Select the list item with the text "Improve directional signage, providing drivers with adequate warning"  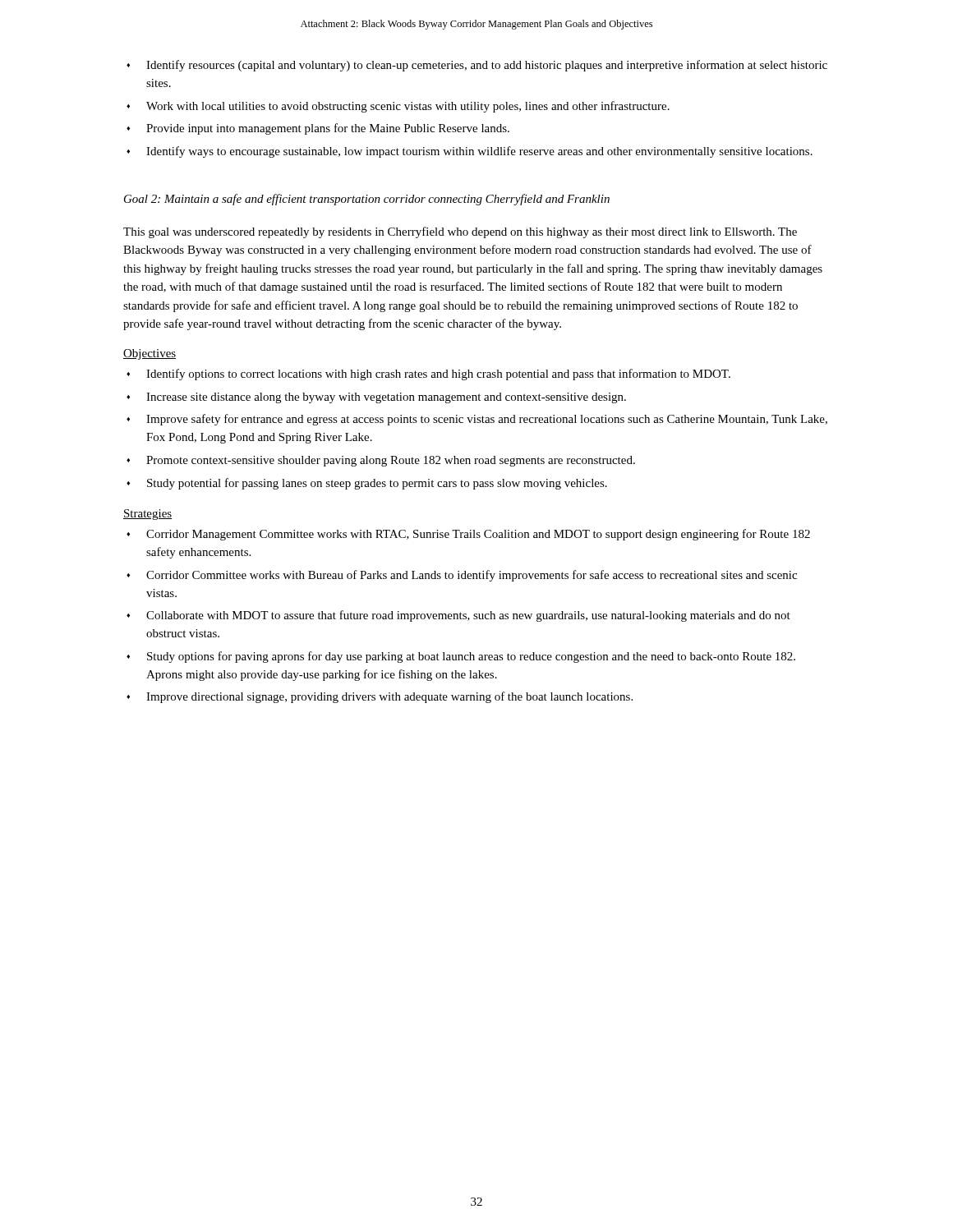pos(390,697)
